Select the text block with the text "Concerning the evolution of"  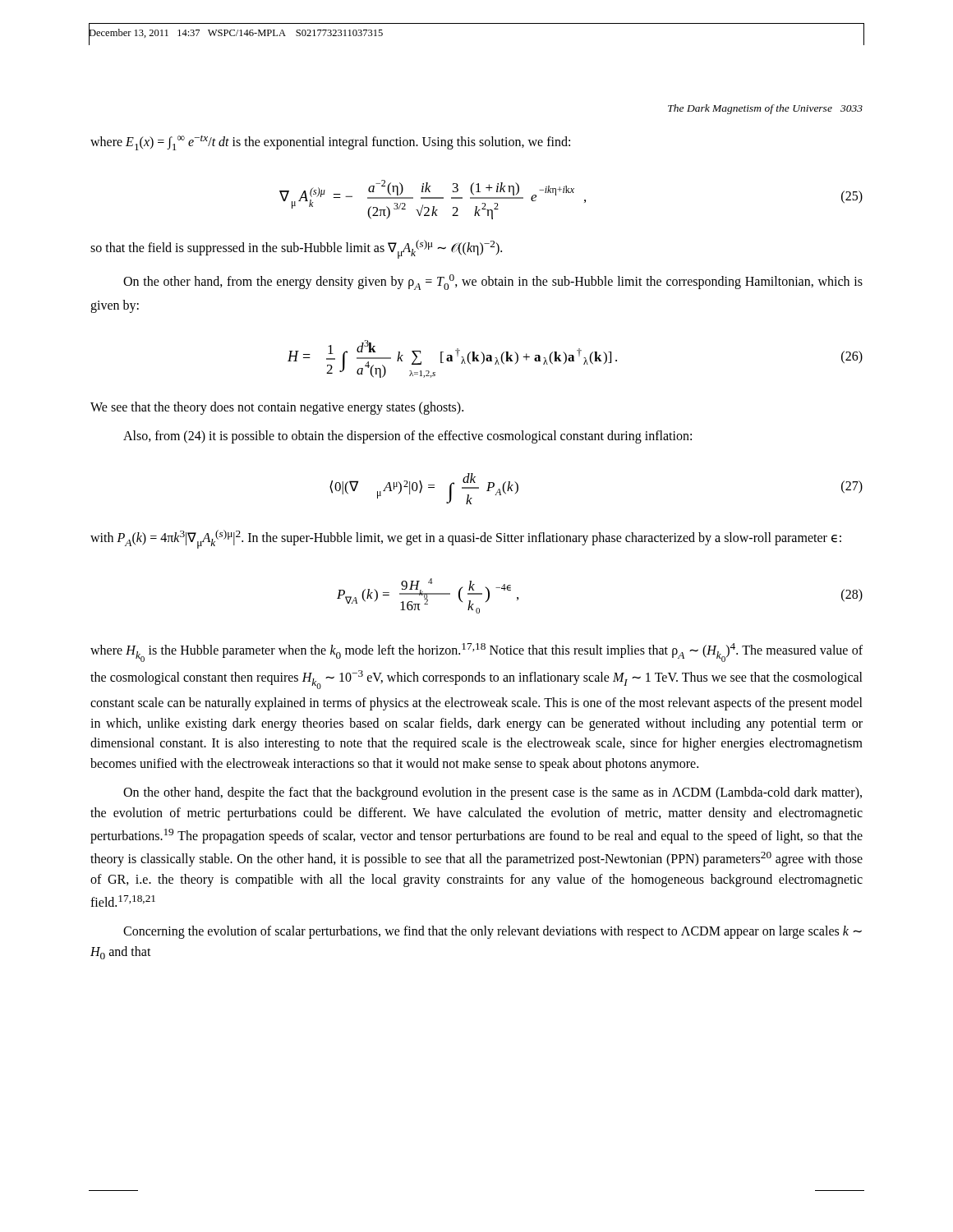[476, 943]
